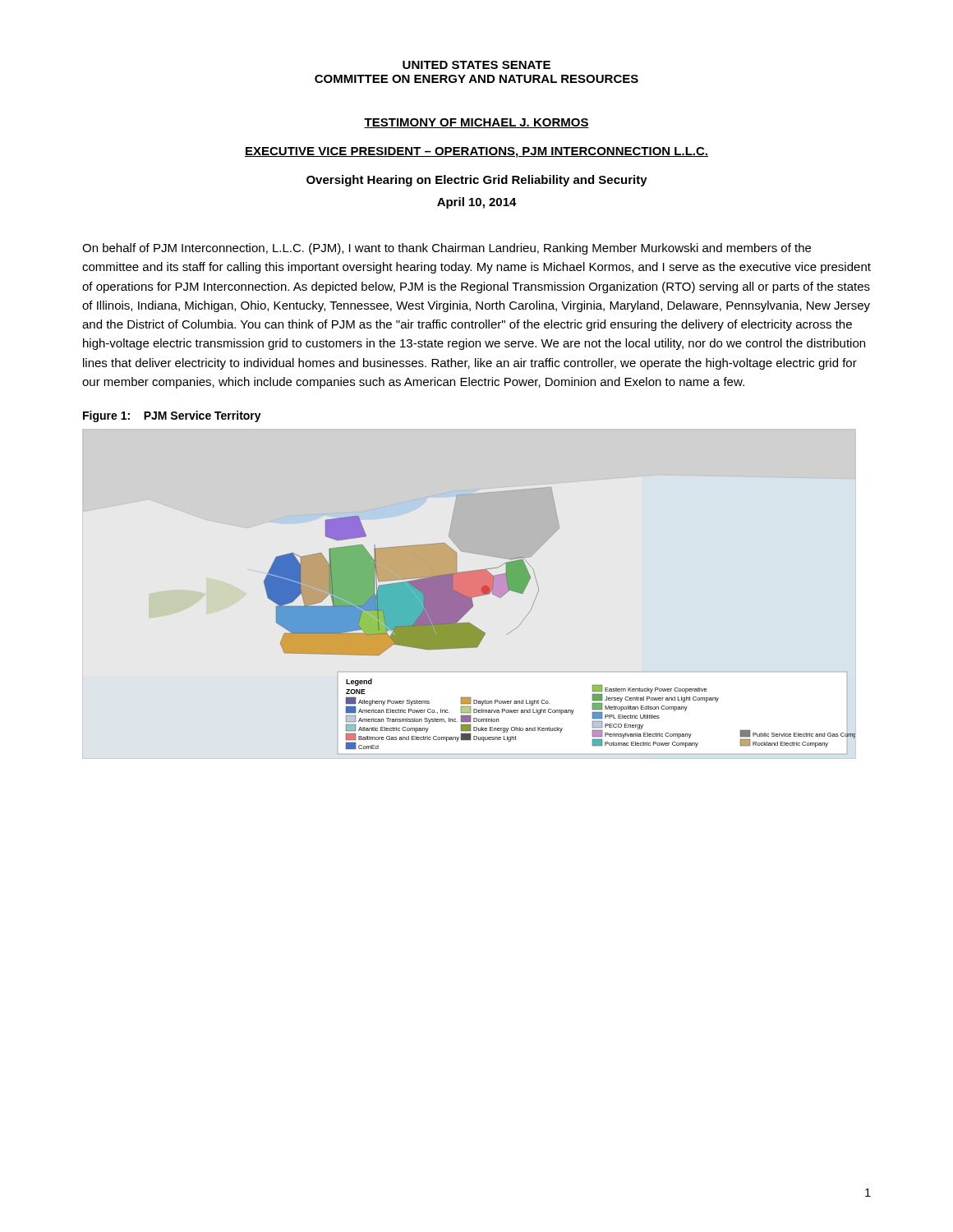
Task: Find the text starting "EXECUTIVE VICE PRESIDENT – OPERATIONS,"
Action: tap(476, 151)
